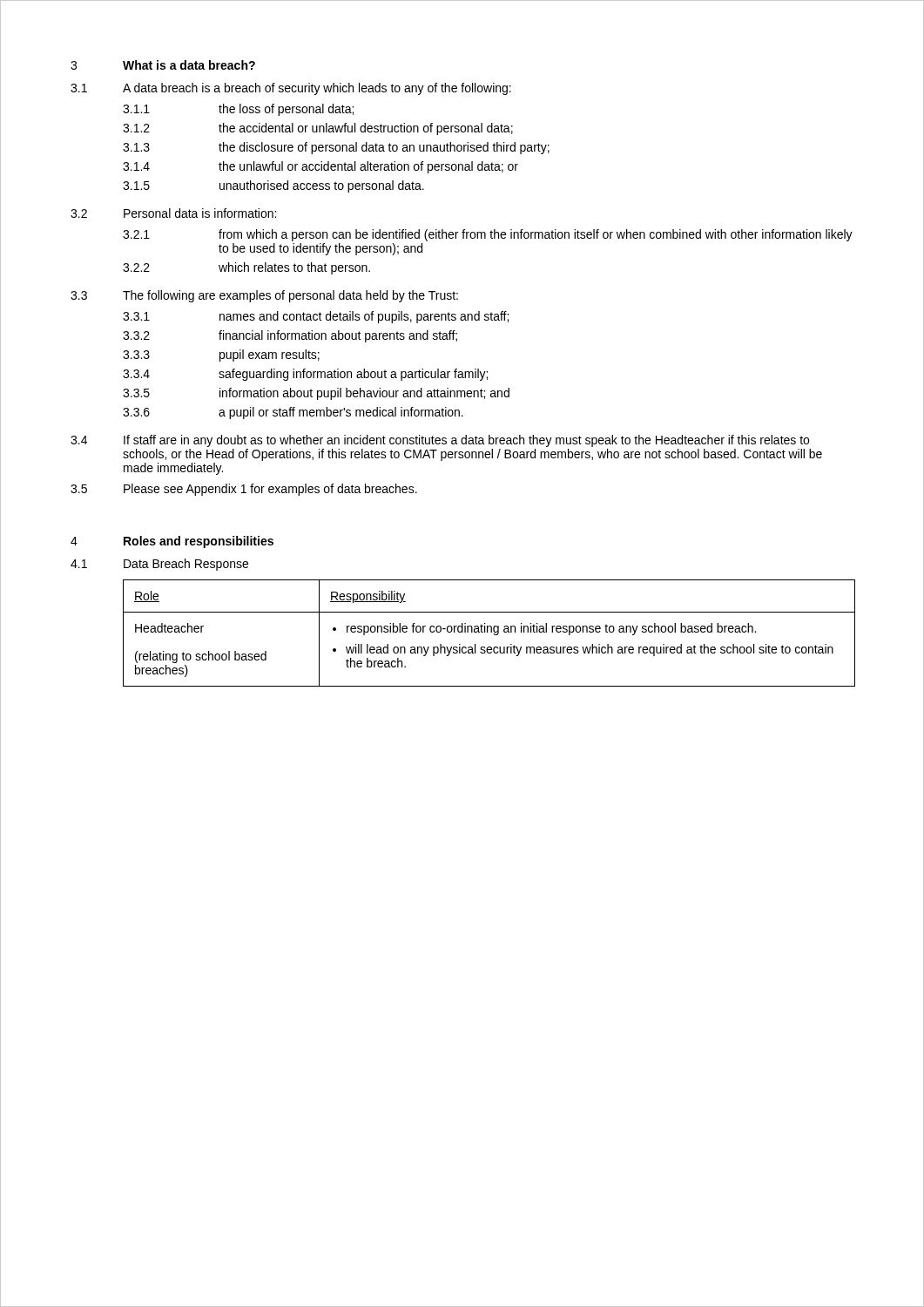Click the passage that begins "3.3.2 financial information about parents and"
924x1307 pixels.
click(x=290, y=336)
